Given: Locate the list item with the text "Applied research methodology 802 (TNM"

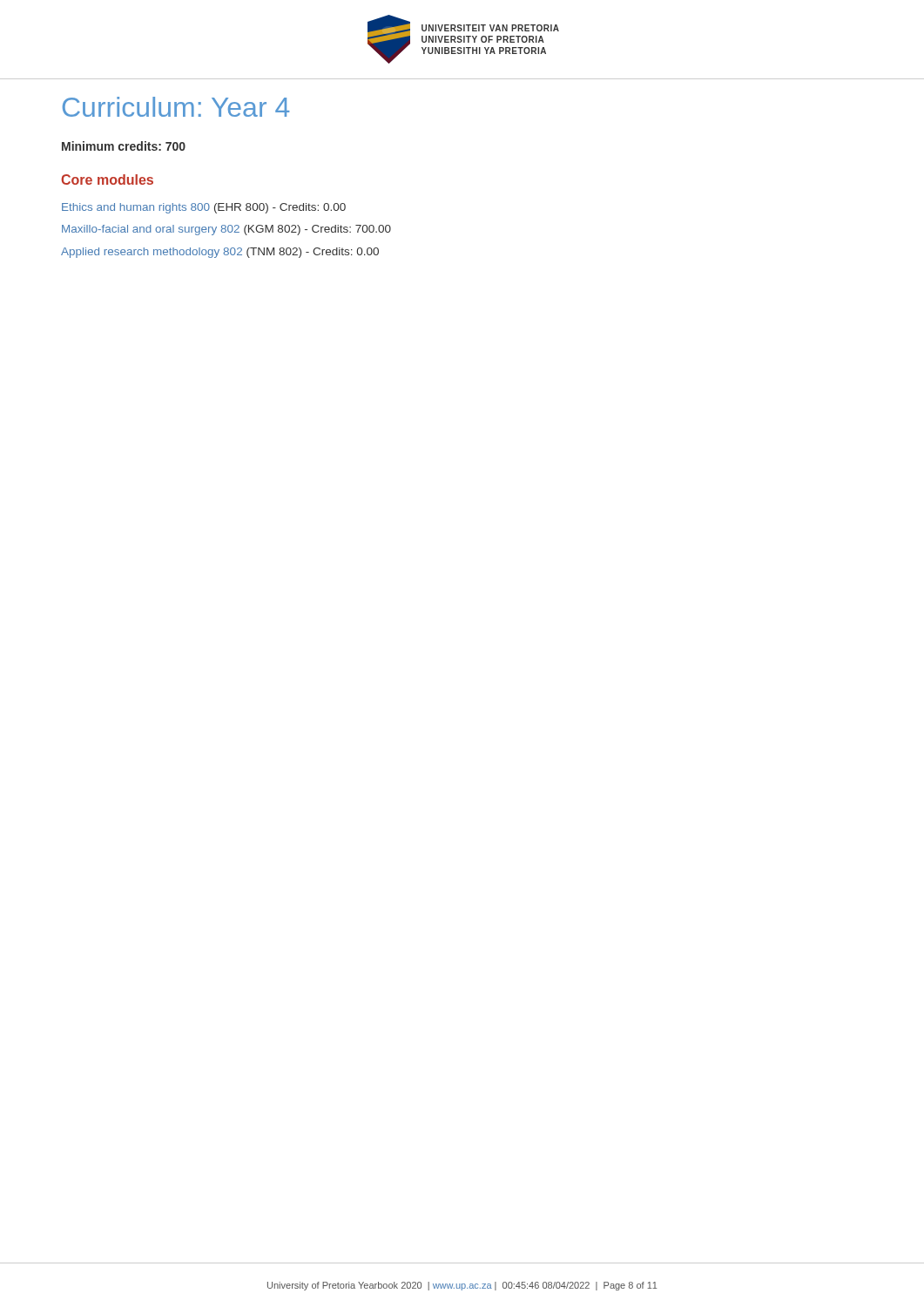Looking at the screenshot, I should pyautogui.click(x=220, y=253).
